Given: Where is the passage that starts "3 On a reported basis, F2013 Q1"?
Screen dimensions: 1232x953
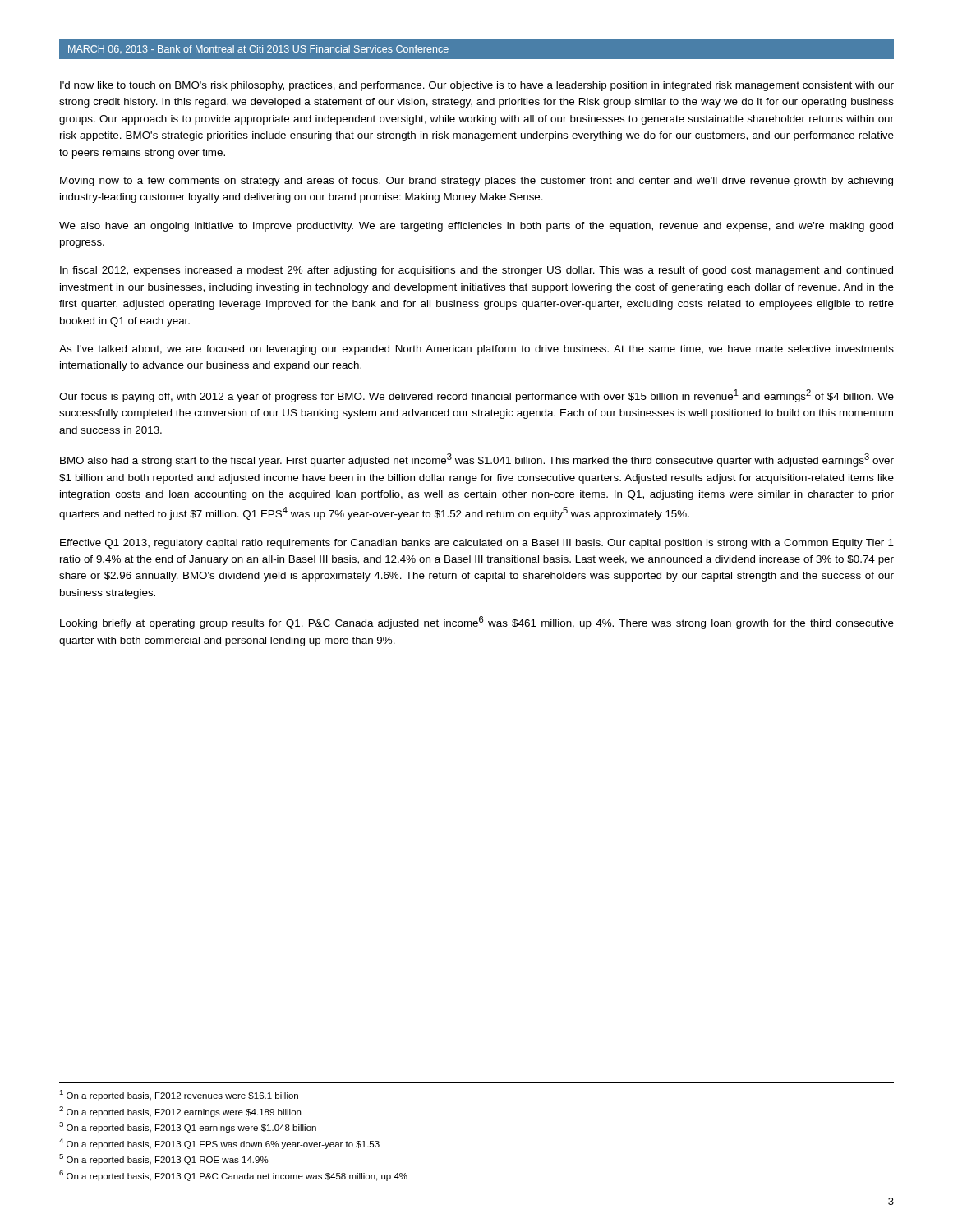Looking at the screenshot, I should (x=188, y=1126).
